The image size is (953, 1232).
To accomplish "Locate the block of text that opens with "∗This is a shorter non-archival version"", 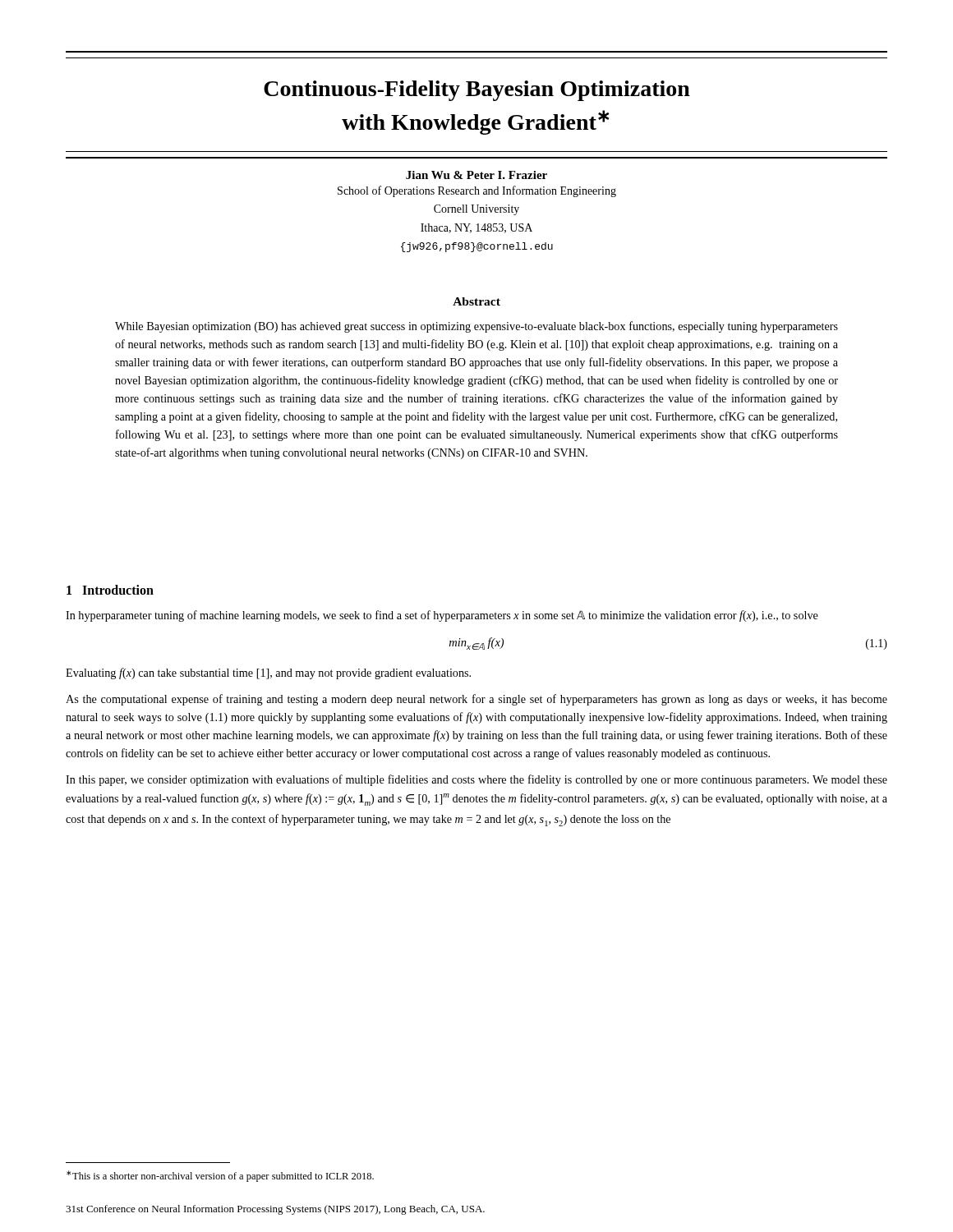I will [x=220, y=1176].
